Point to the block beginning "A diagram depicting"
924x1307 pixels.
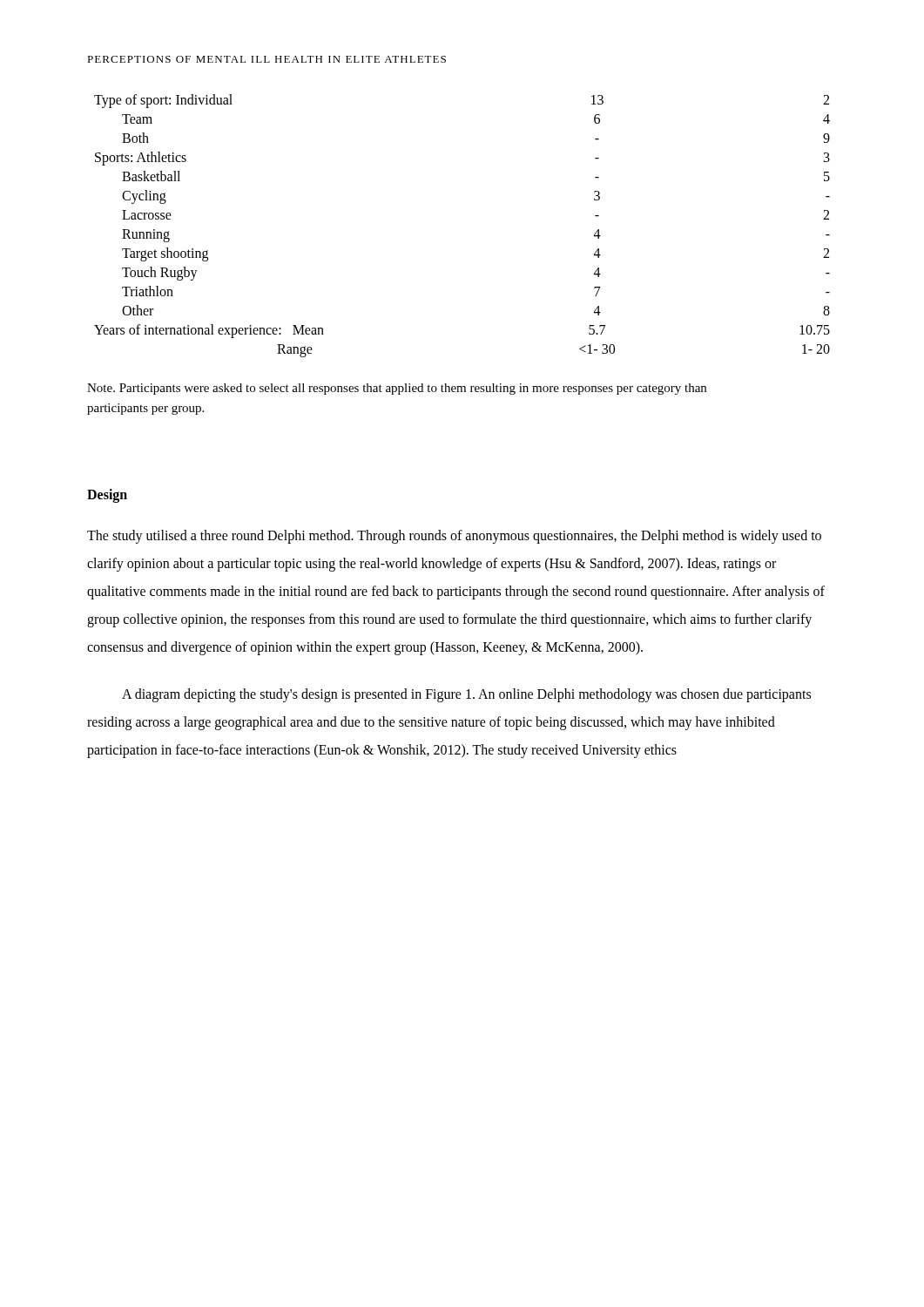(x=449, y=722)
